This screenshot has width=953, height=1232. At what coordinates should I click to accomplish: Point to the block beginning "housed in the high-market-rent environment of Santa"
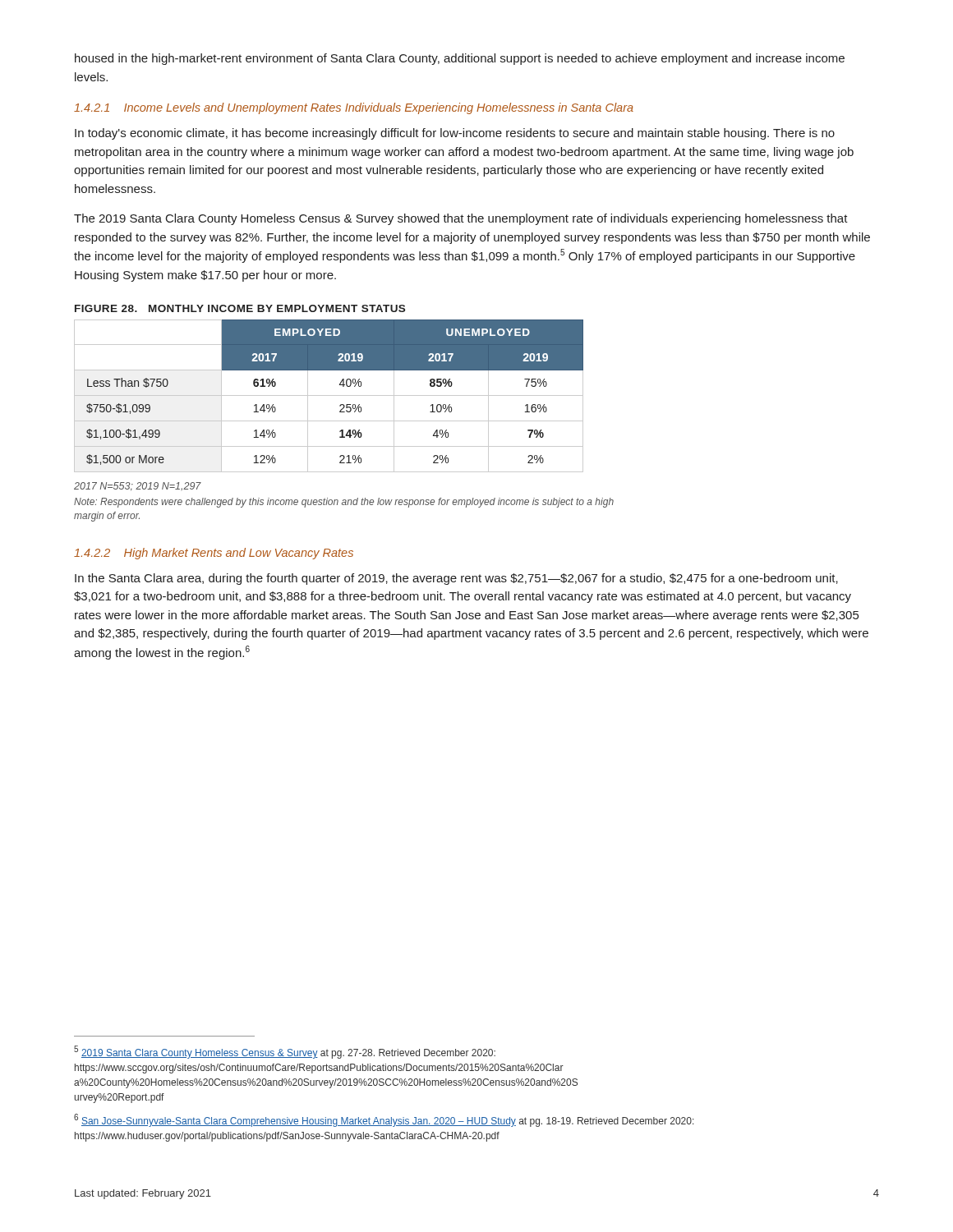(459, 67)
